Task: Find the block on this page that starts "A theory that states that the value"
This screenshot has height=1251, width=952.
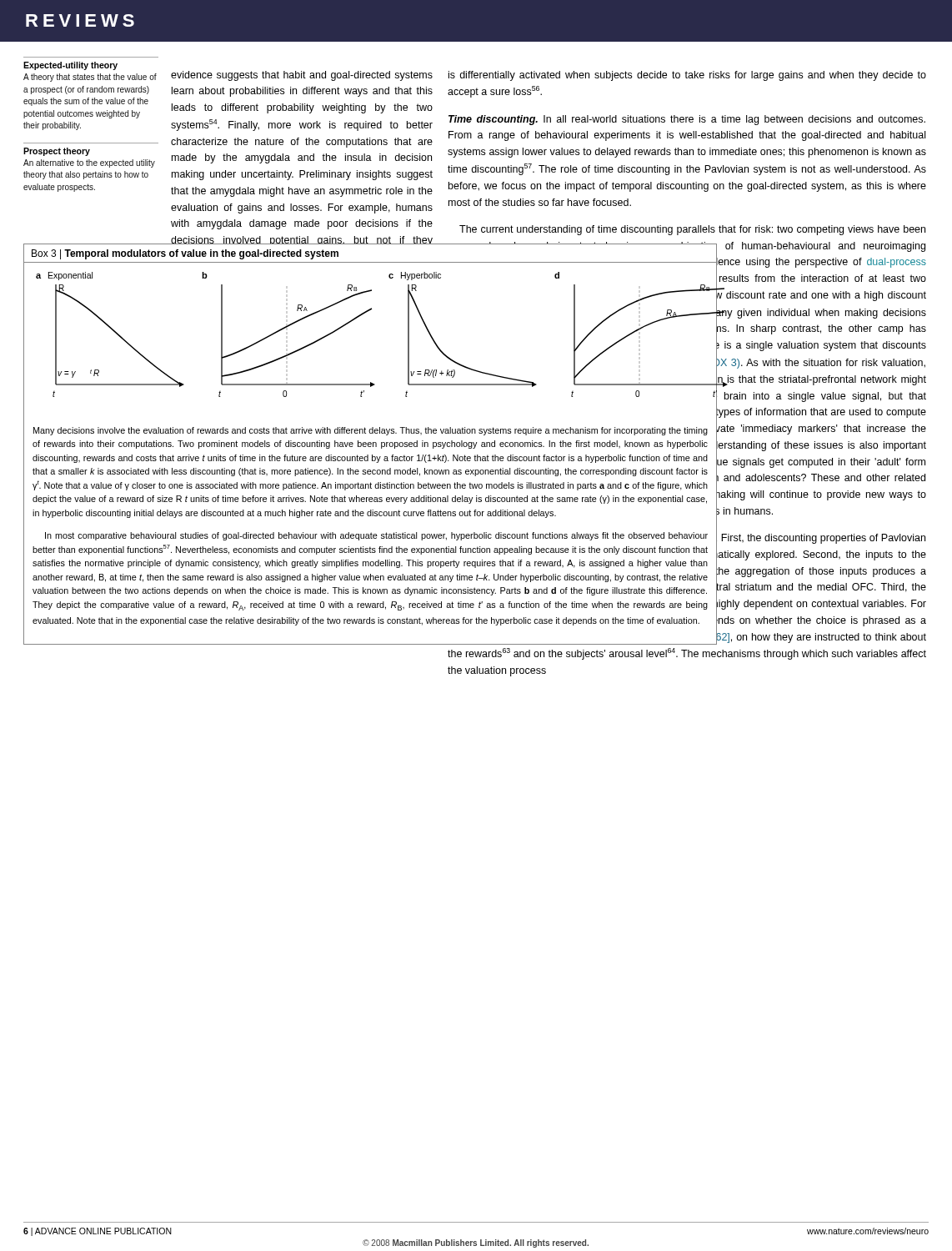Action: pos(90,101)
